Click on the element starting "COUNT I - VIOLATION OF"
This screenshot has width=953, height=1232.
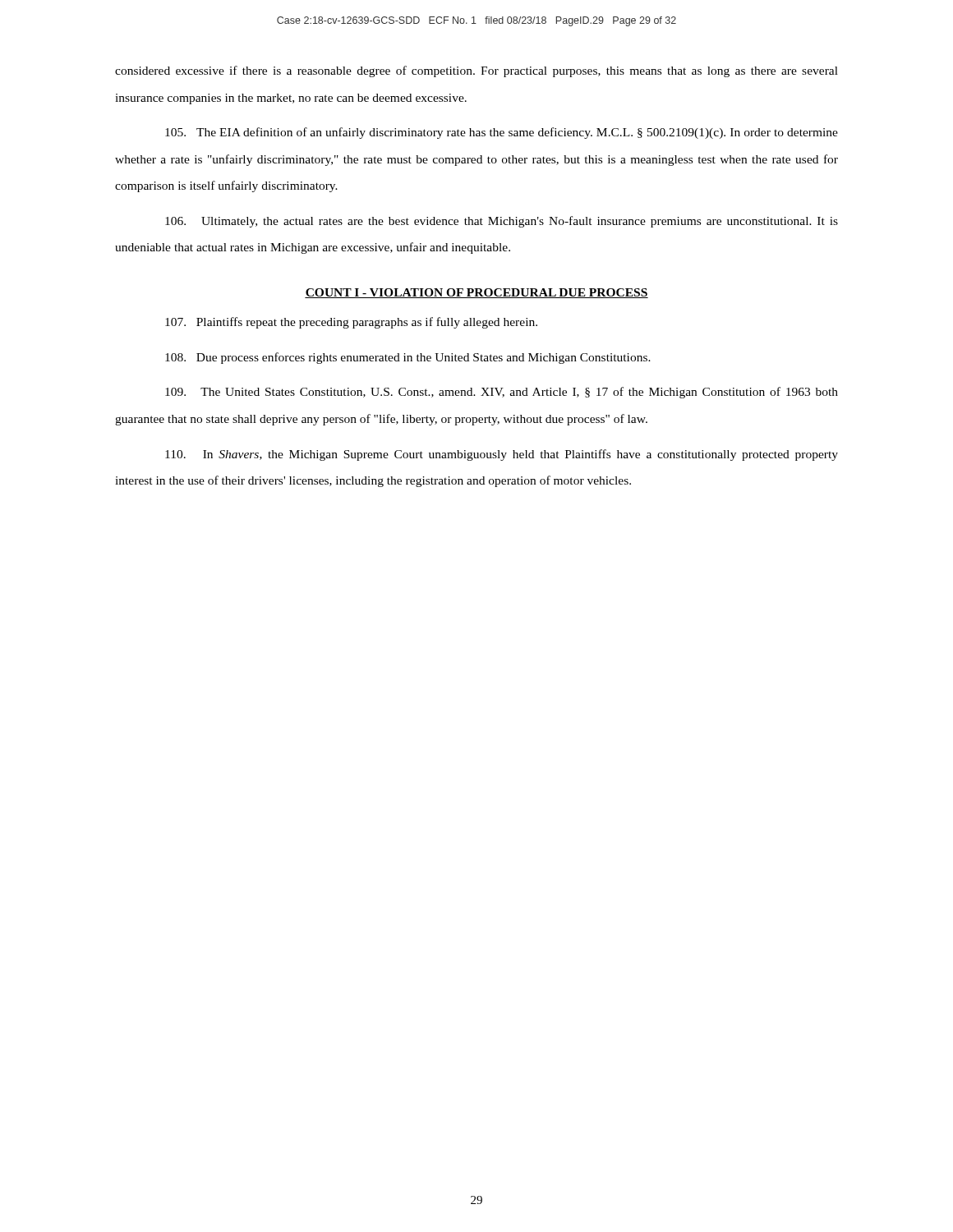(476, 292)
